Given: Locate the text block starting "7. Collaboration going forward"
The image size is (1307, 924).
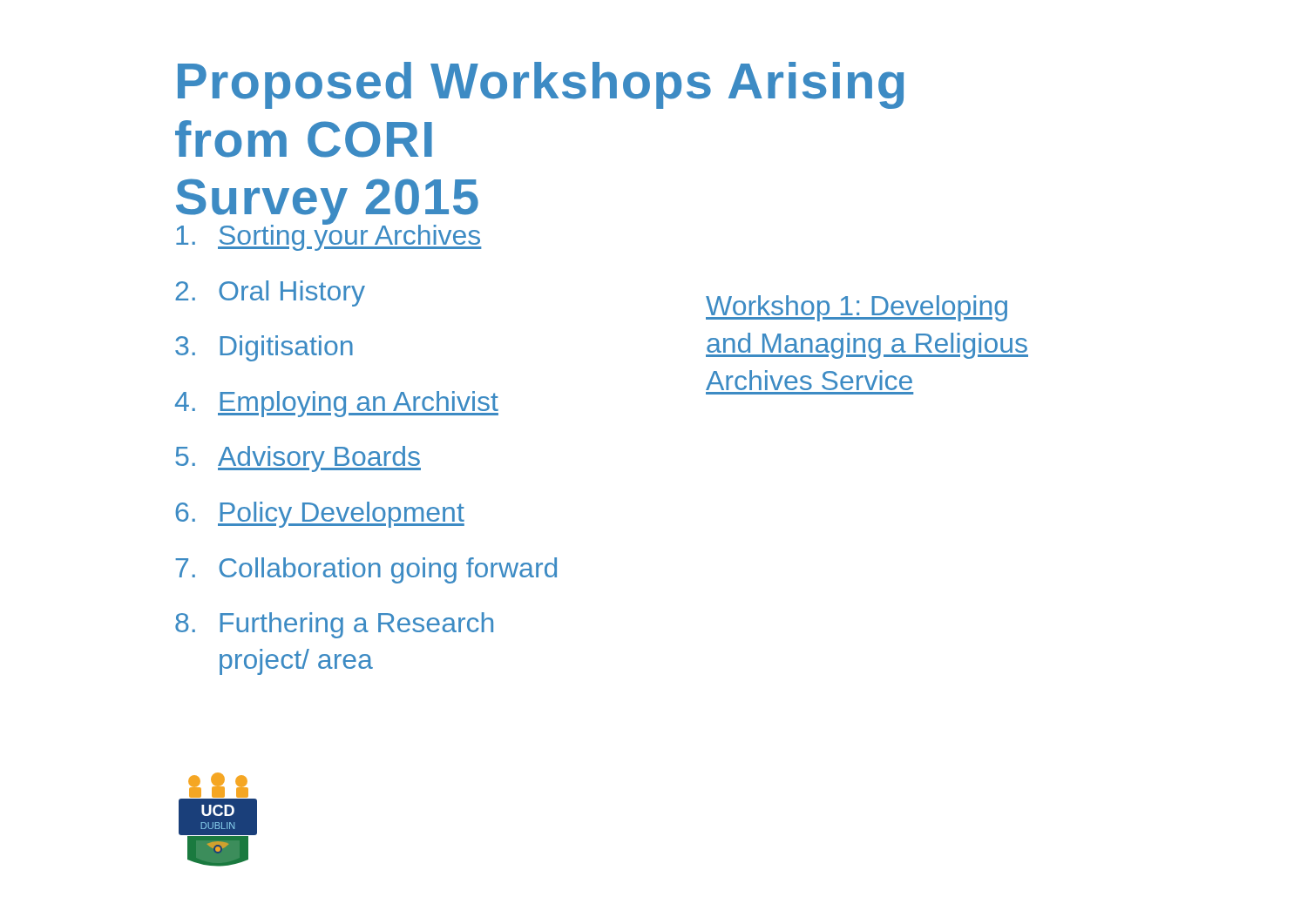Looking at the screenshot, I should click(x=367, y=568).
